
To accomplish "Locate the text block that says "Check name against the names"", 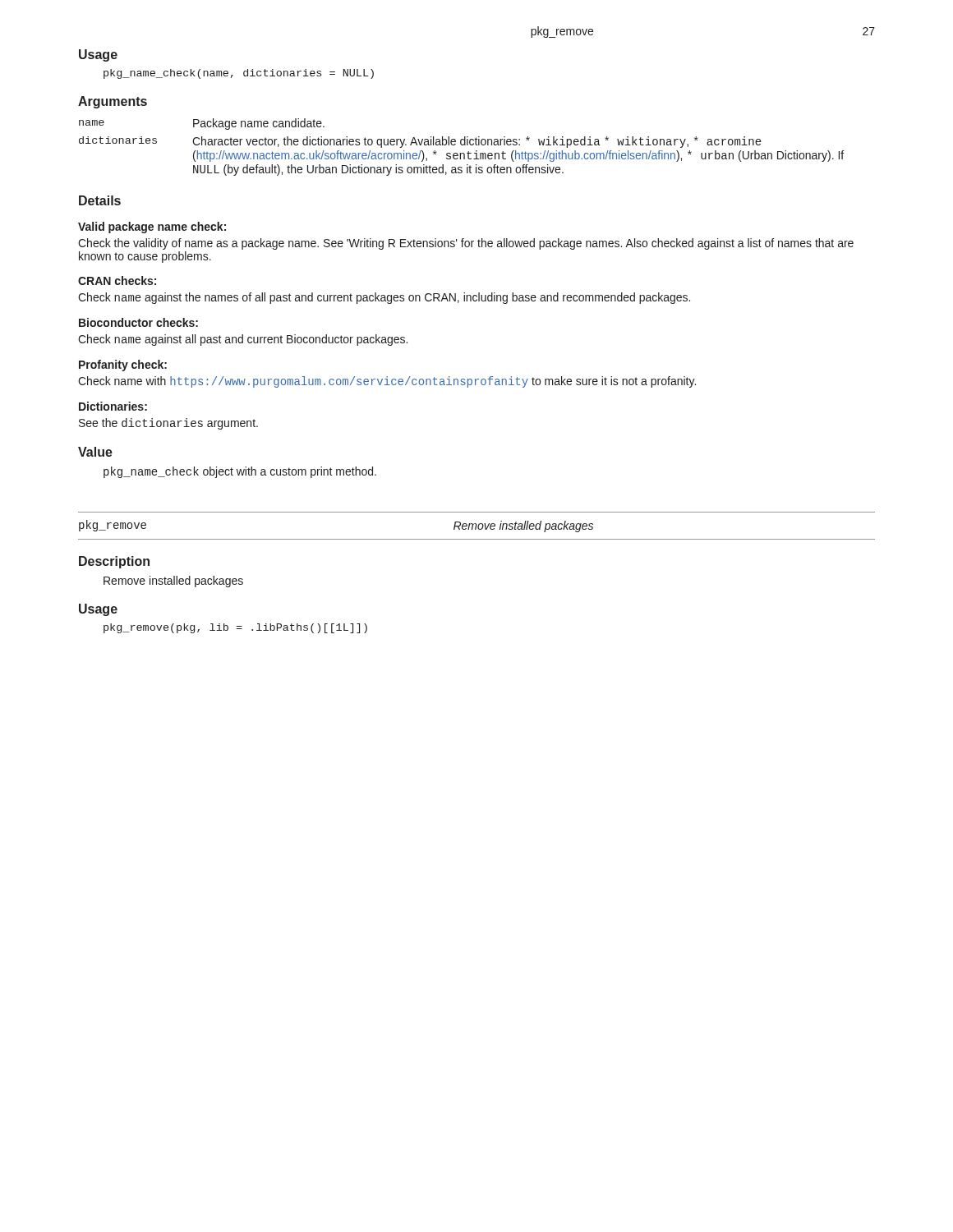I will click(x=476, y=298).
